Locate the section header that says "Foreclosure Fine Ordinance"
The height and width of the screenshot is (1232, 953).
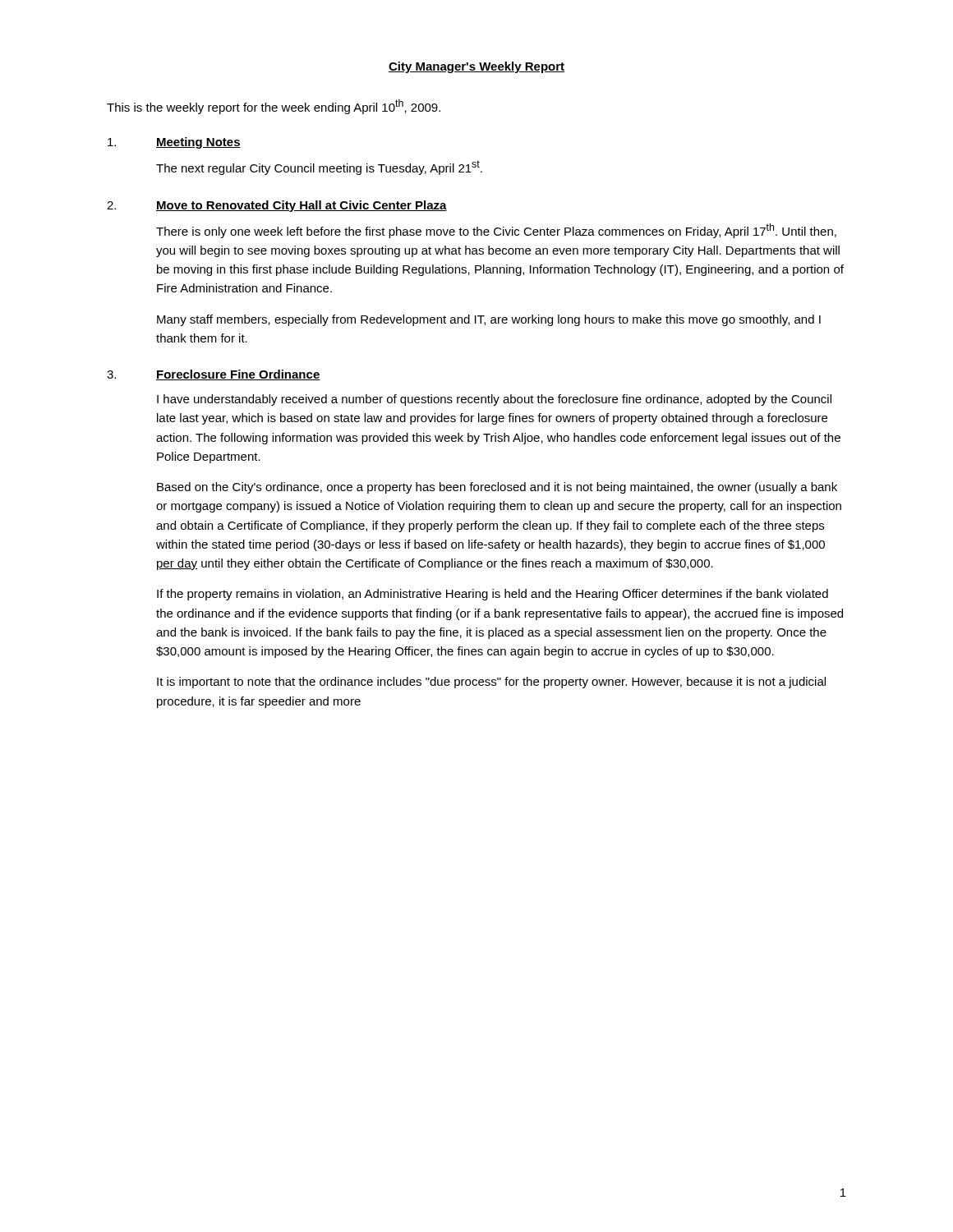tap(238, 374)
